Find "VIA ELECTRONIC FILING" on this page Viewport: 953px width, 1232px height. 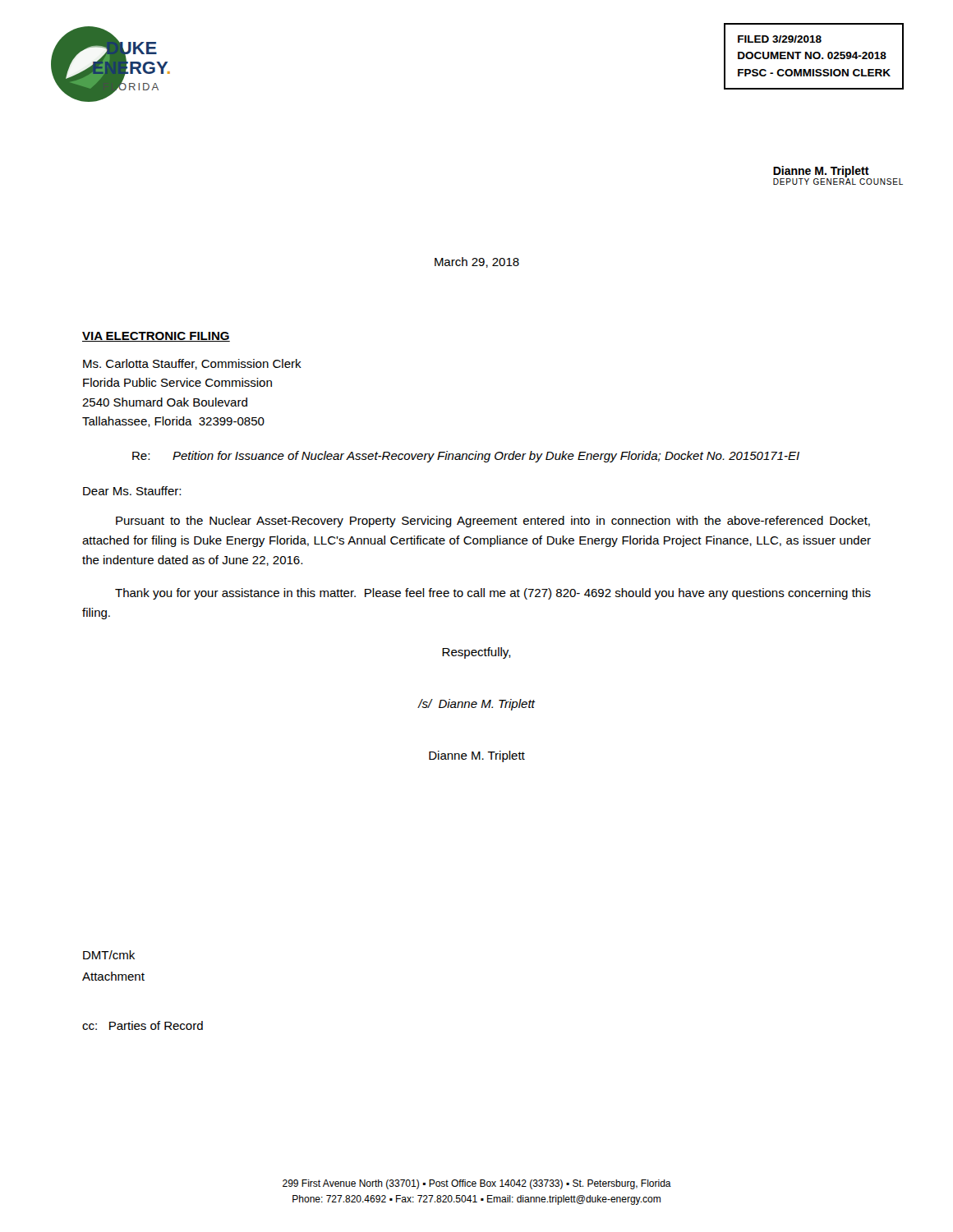pos(156,336)
